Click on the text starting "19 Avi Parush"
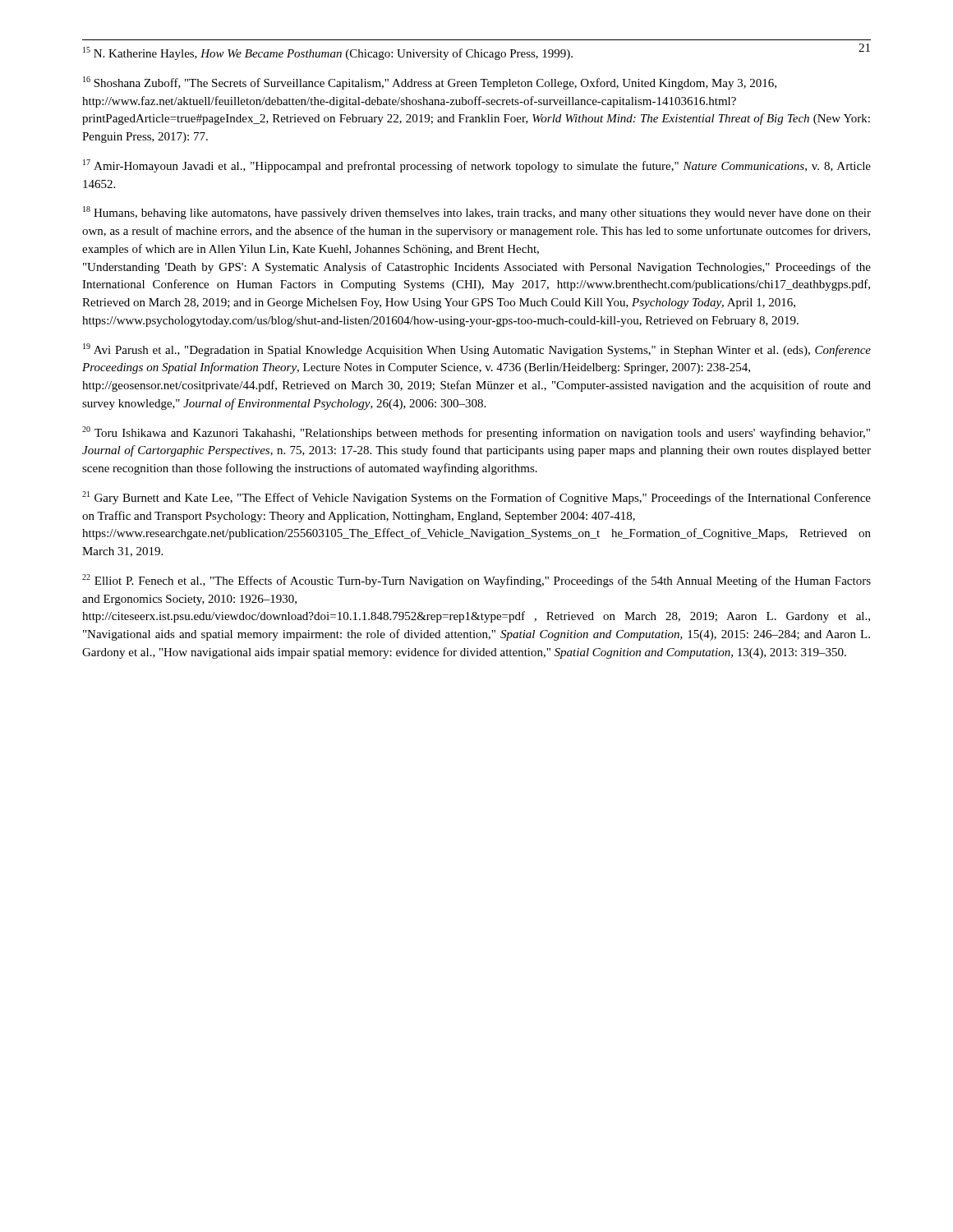Screen dimensions: 1232x953 (476, 377)
